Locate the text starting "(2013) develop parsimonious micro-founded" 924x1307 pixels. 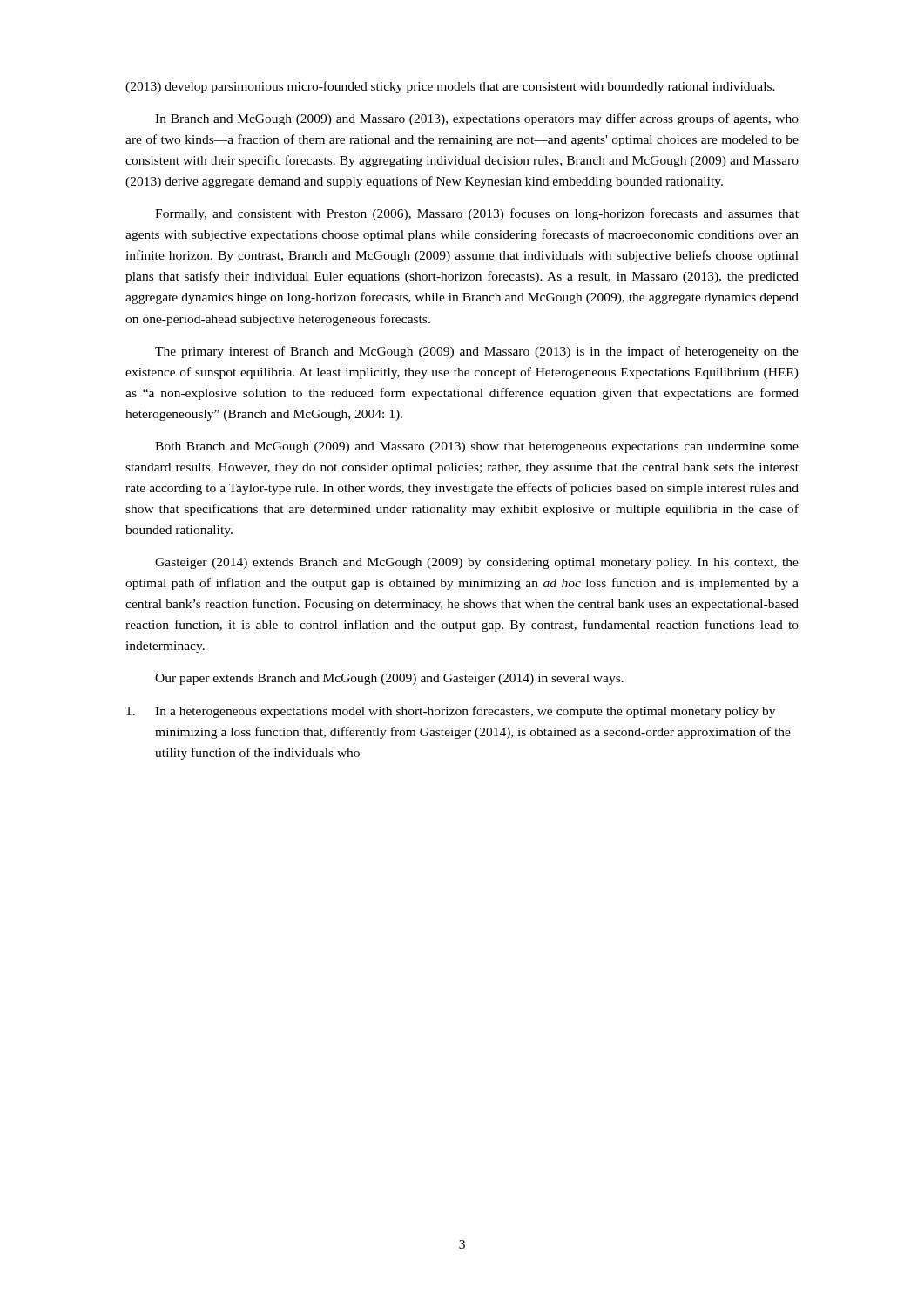[x=462, y=86]
